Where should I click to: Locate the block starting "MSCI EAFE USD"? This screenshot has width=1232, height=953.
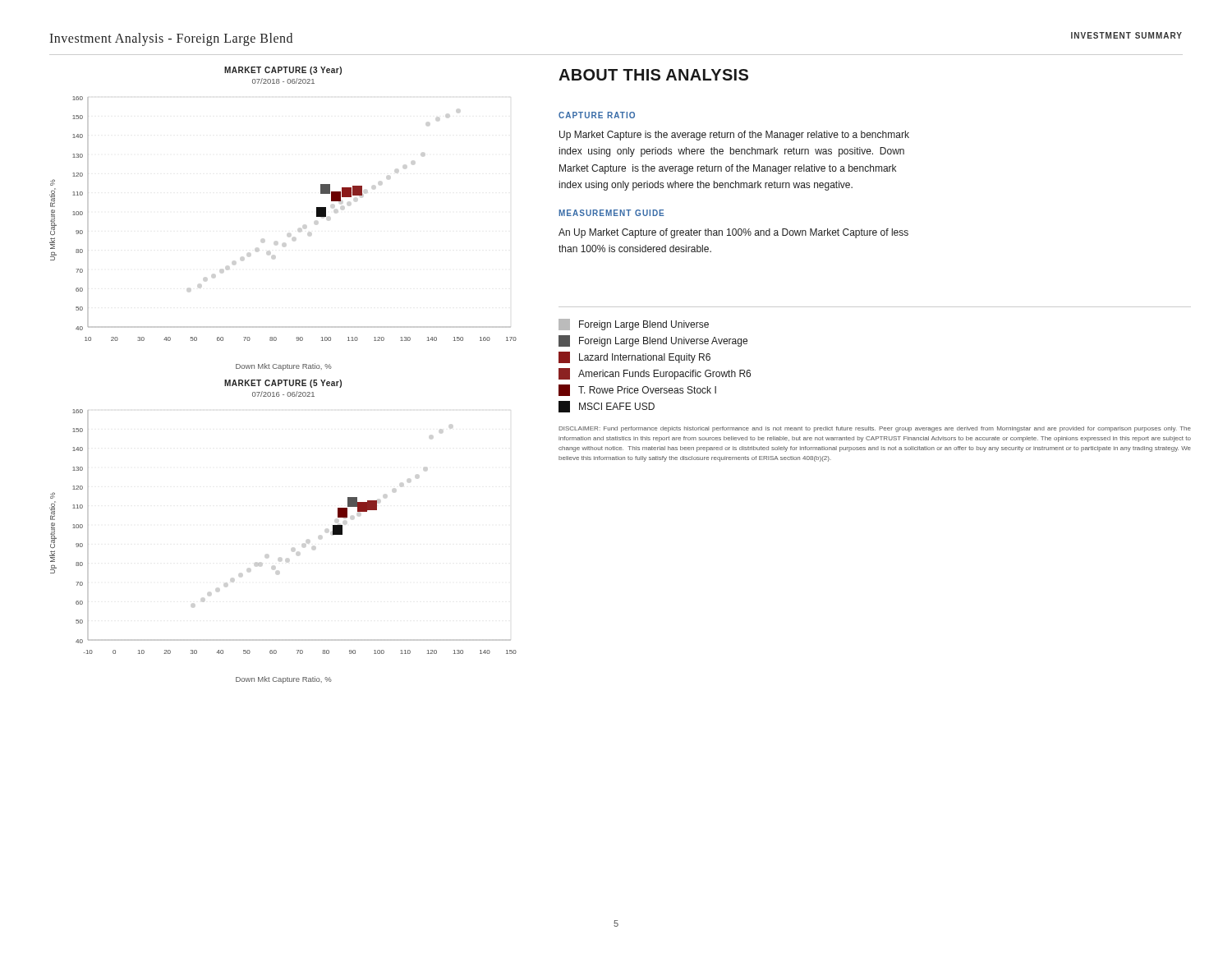(x=607, y=407)
